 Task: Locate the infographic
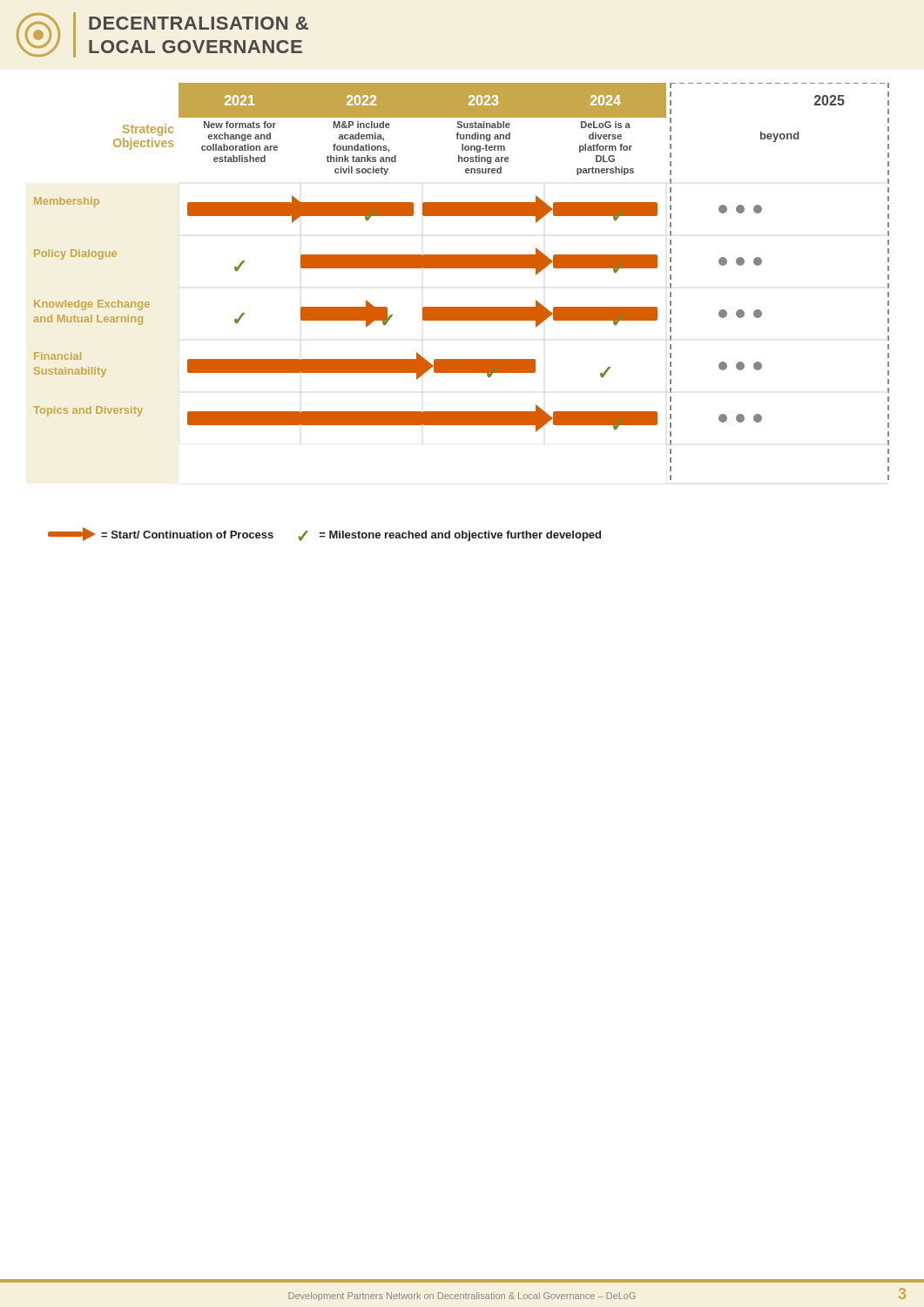462,292
